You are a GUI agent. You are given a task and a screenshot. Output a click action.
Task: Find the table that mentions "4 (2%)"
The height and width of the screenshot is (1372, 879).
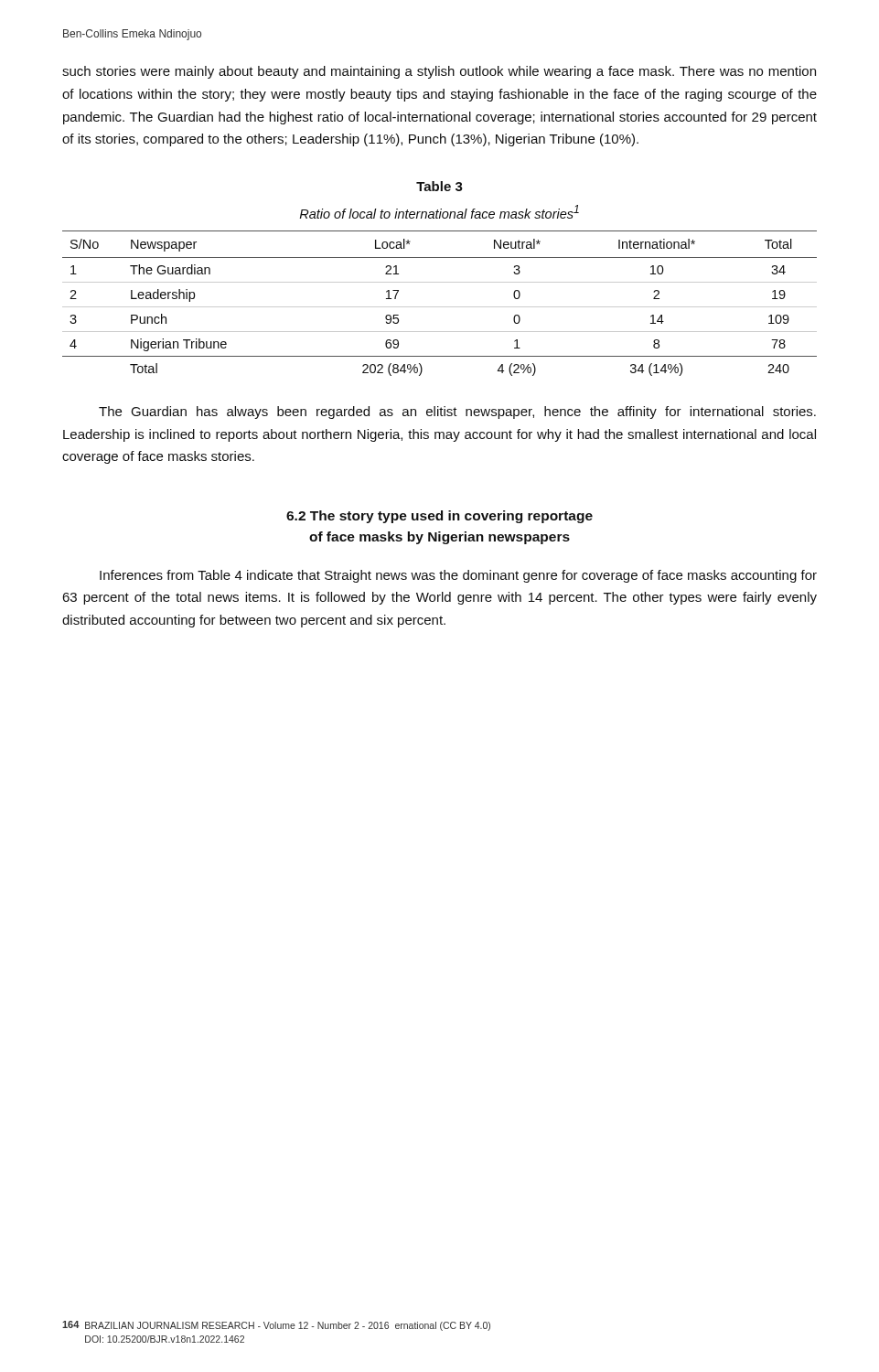(440, 305)
